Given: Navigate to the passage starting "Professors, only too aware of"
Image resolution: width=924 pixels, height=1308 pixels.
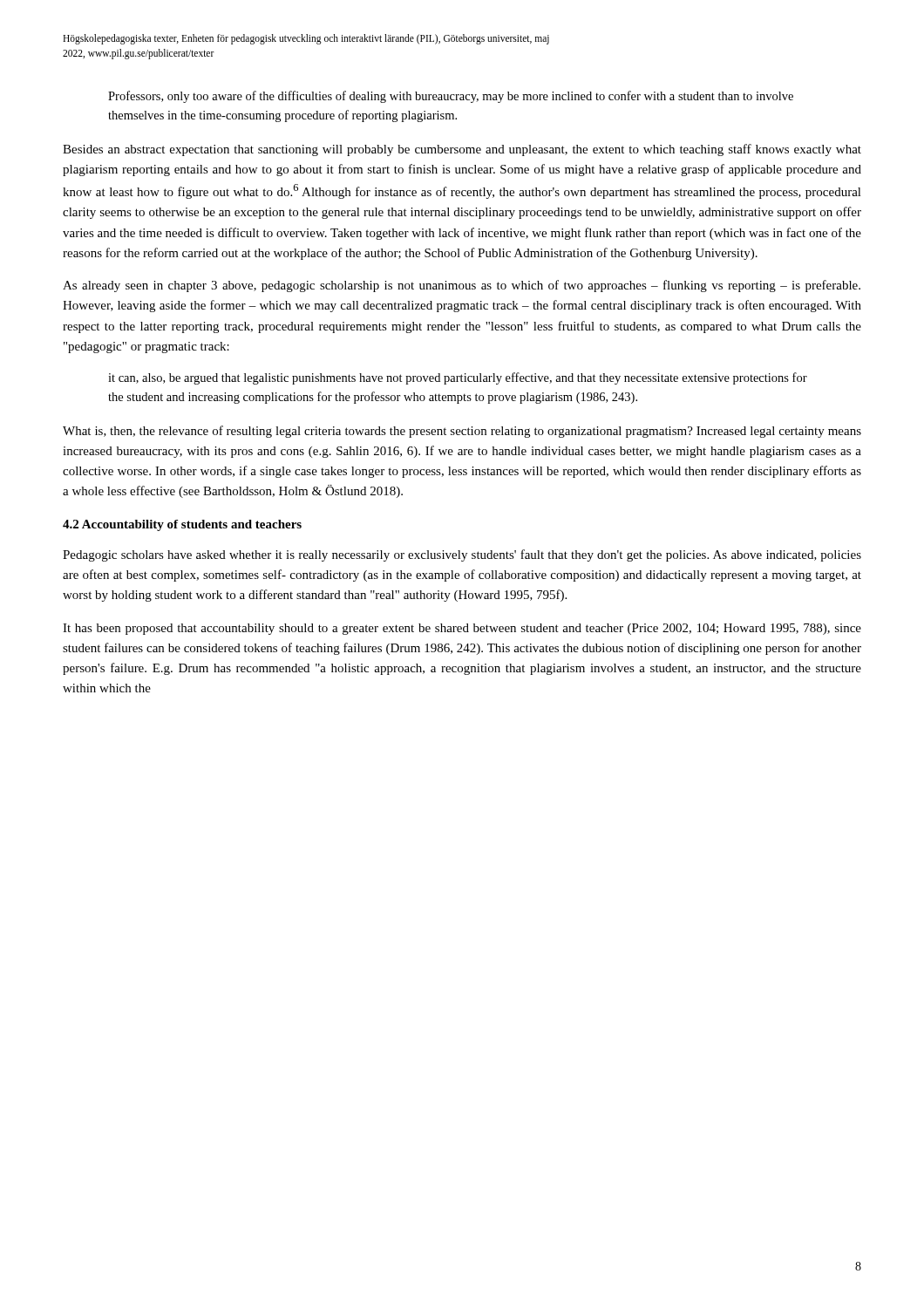Looking at the screenshot, I should pos(451,105).
